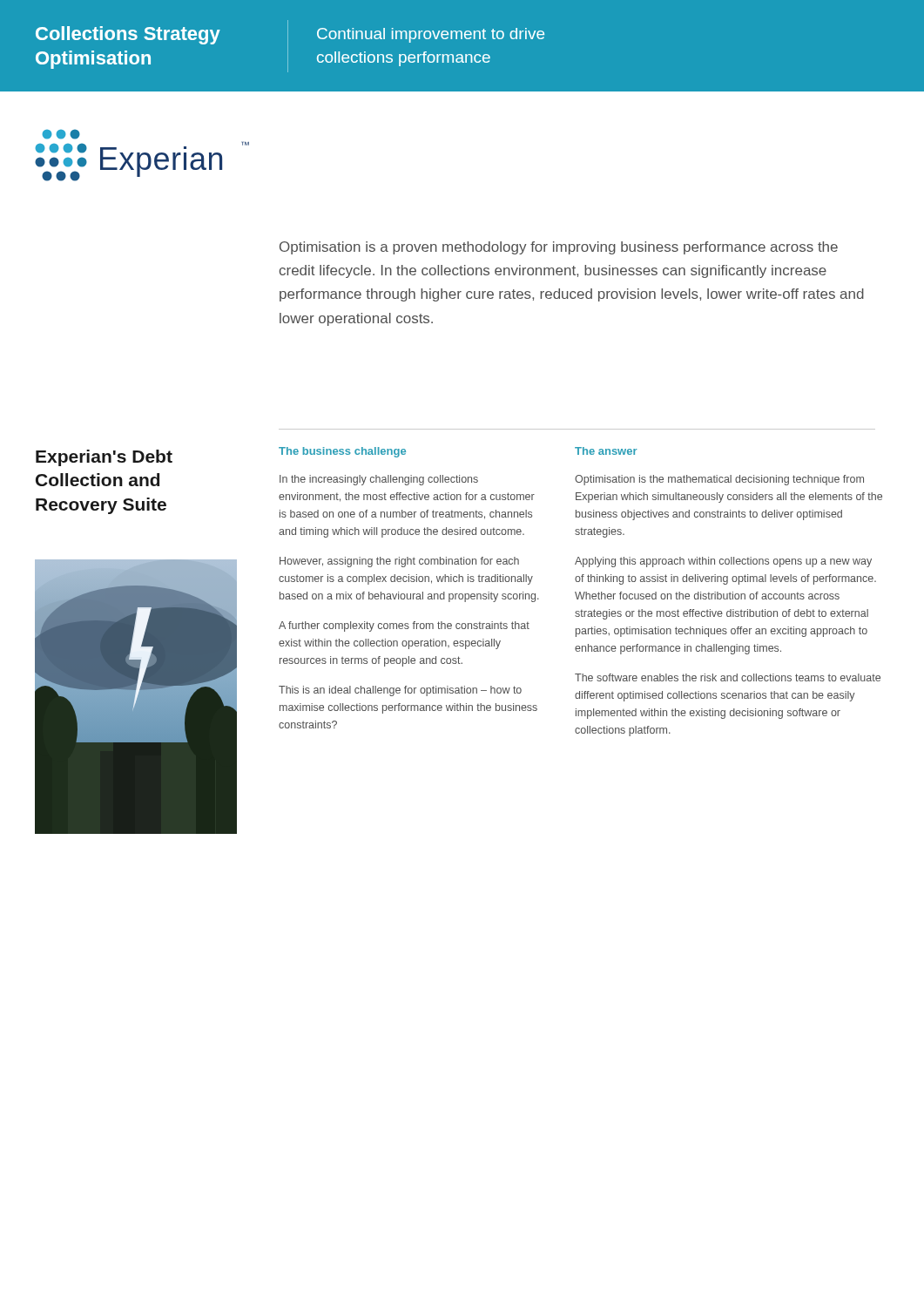Point to "The answer"
The height and width of the screenshot is (1307, 924).
tap(606, 451)
